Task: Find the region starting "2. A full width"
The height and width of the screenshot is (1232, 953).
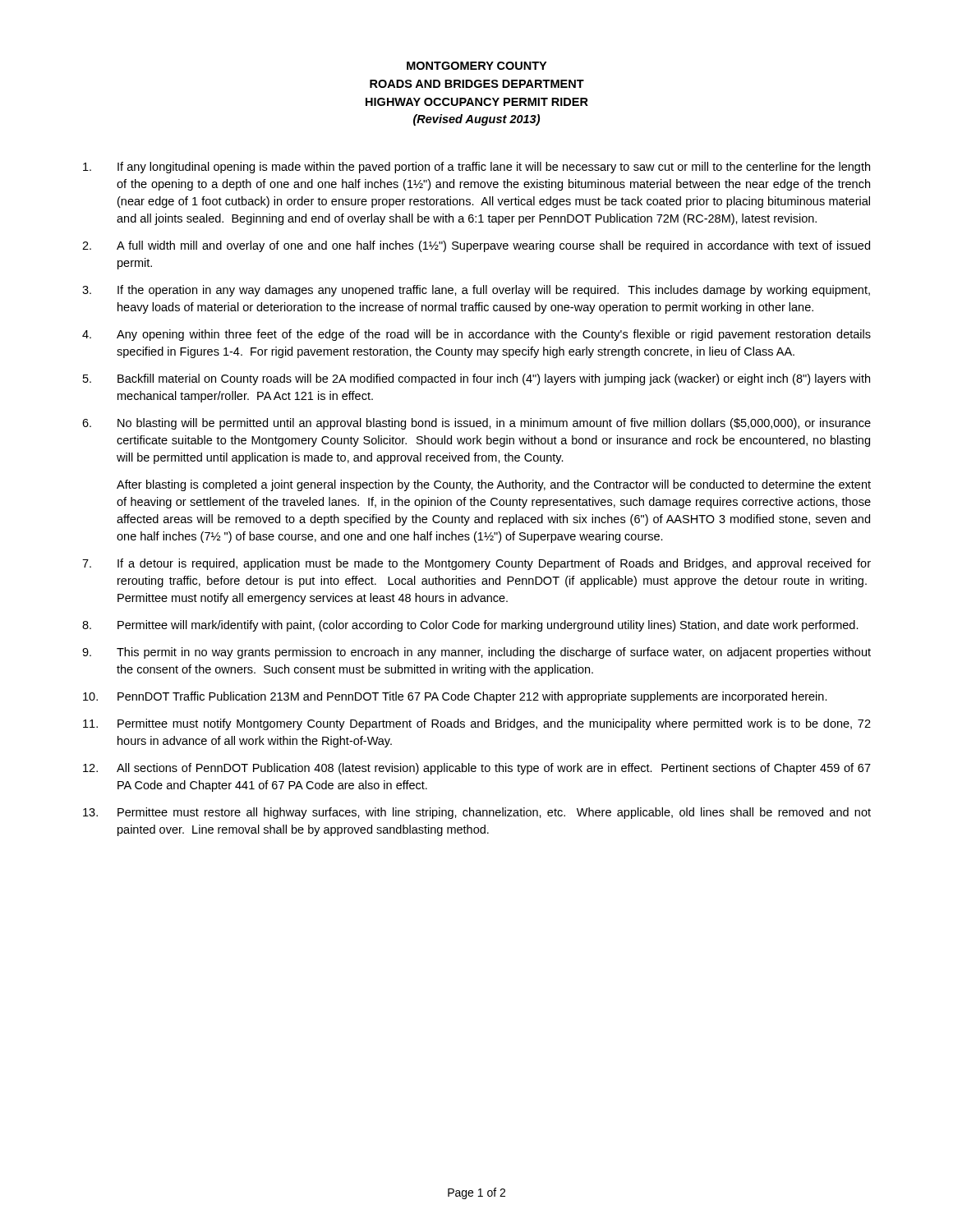Action: point(476,255)
